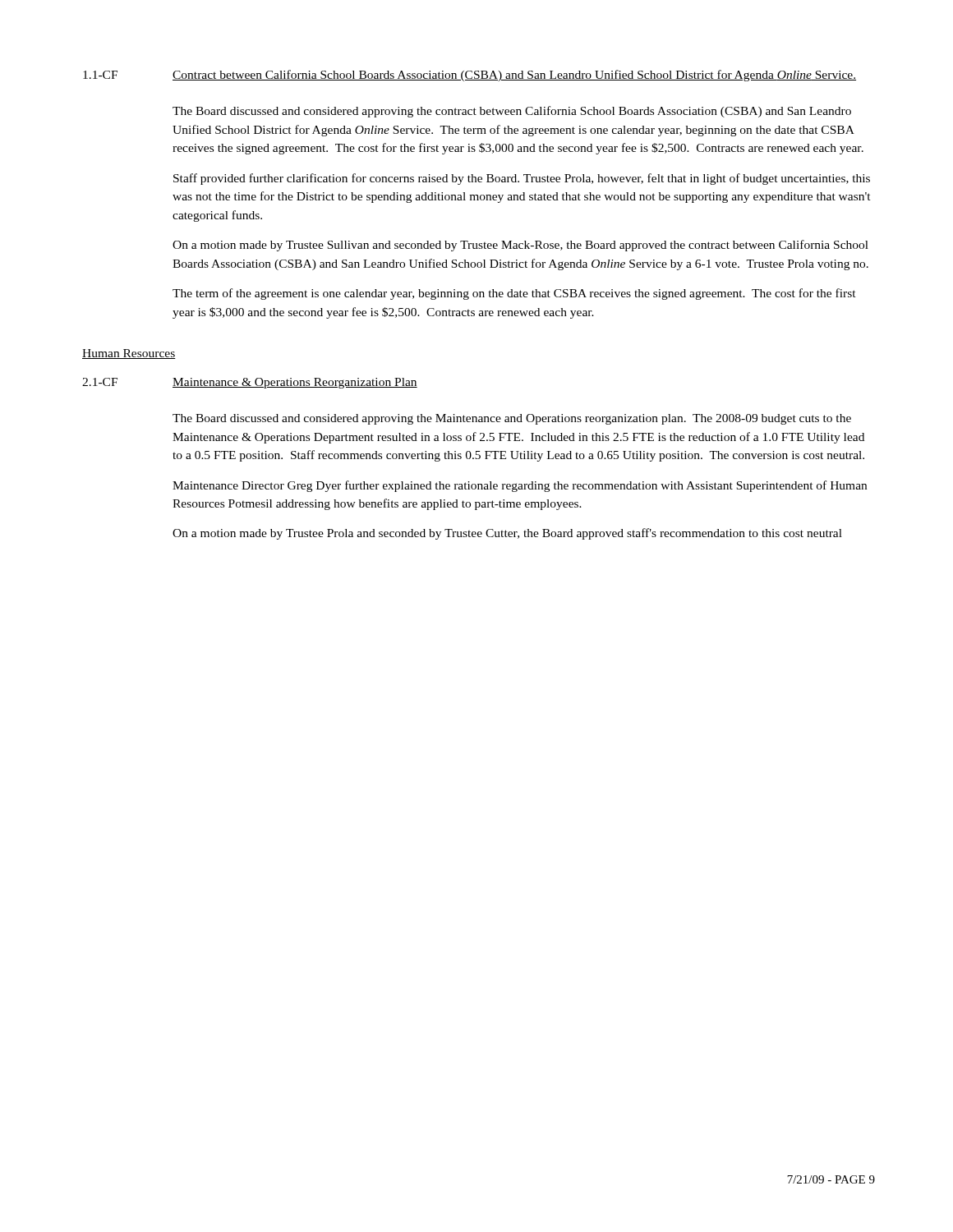Navigate to the text starting "Human Resources"
Image resolution: width=953 pixels, height=1232 pixels.
(x=129, y=353)
